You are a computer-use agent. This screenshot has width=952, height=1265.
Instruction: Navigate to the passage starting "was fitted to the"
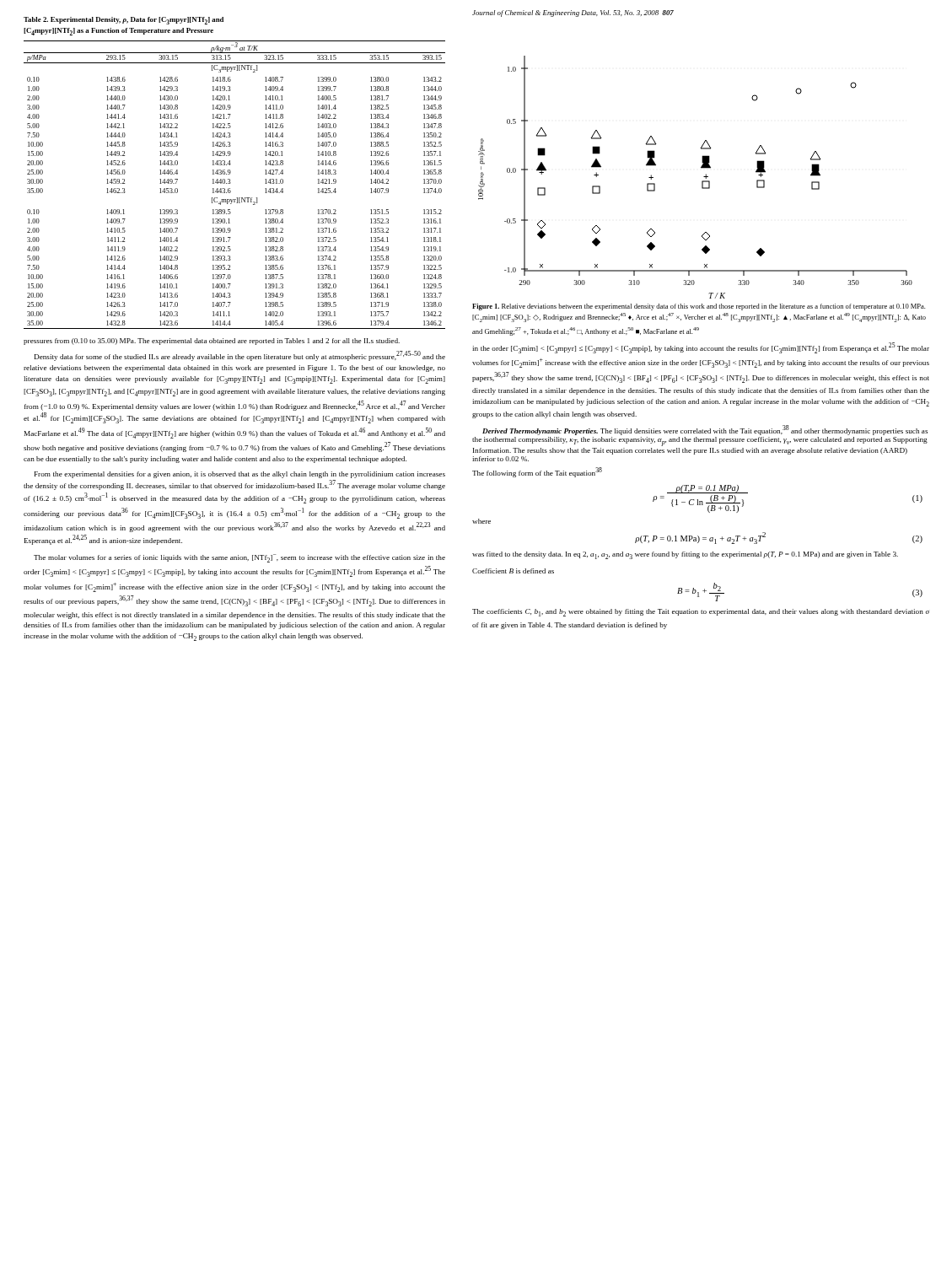(x=701, y=563)
